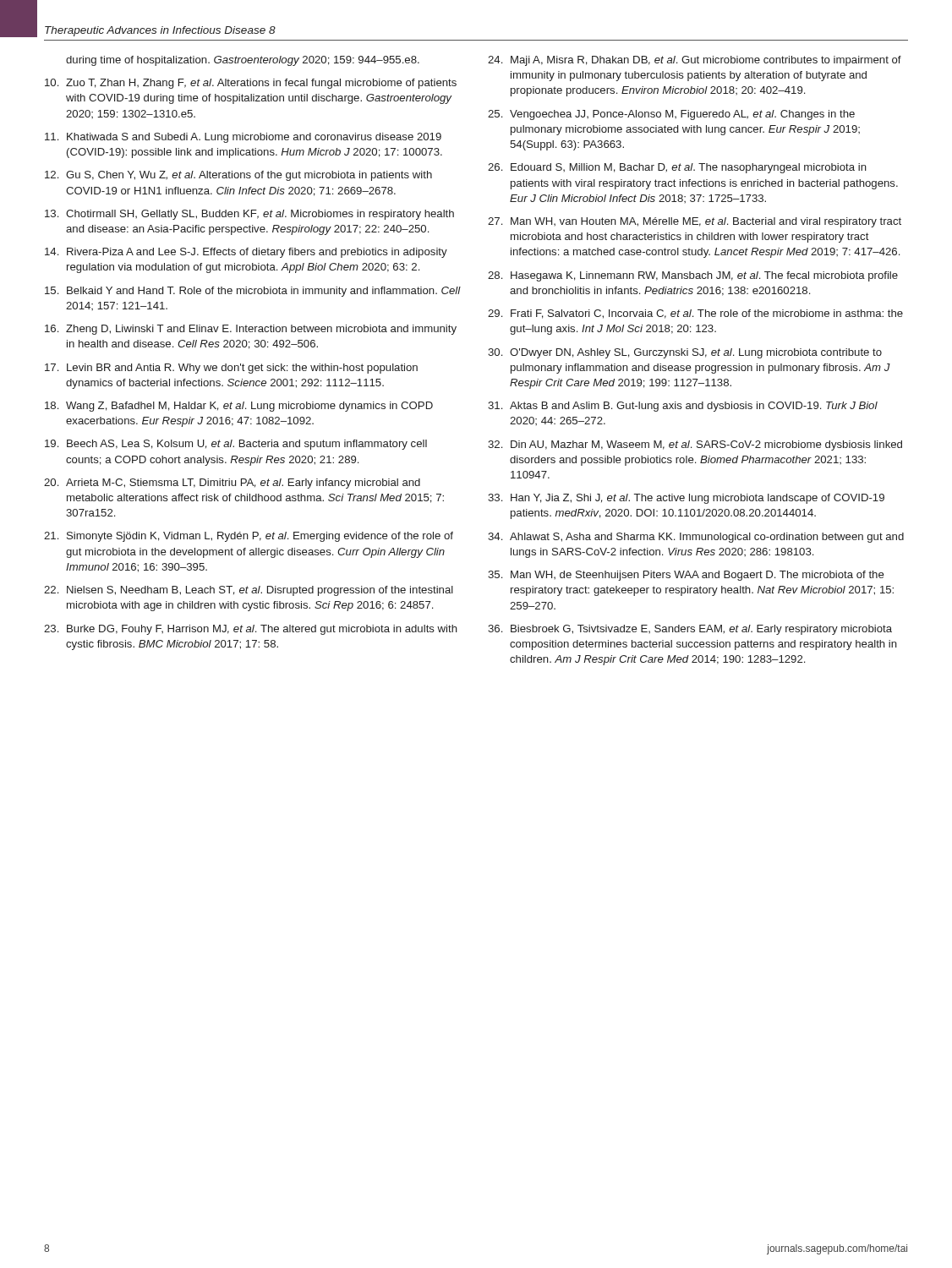
Task: Point to the block beginning "30. O'Dwyer DN, Ashley"
Action: 698,368
